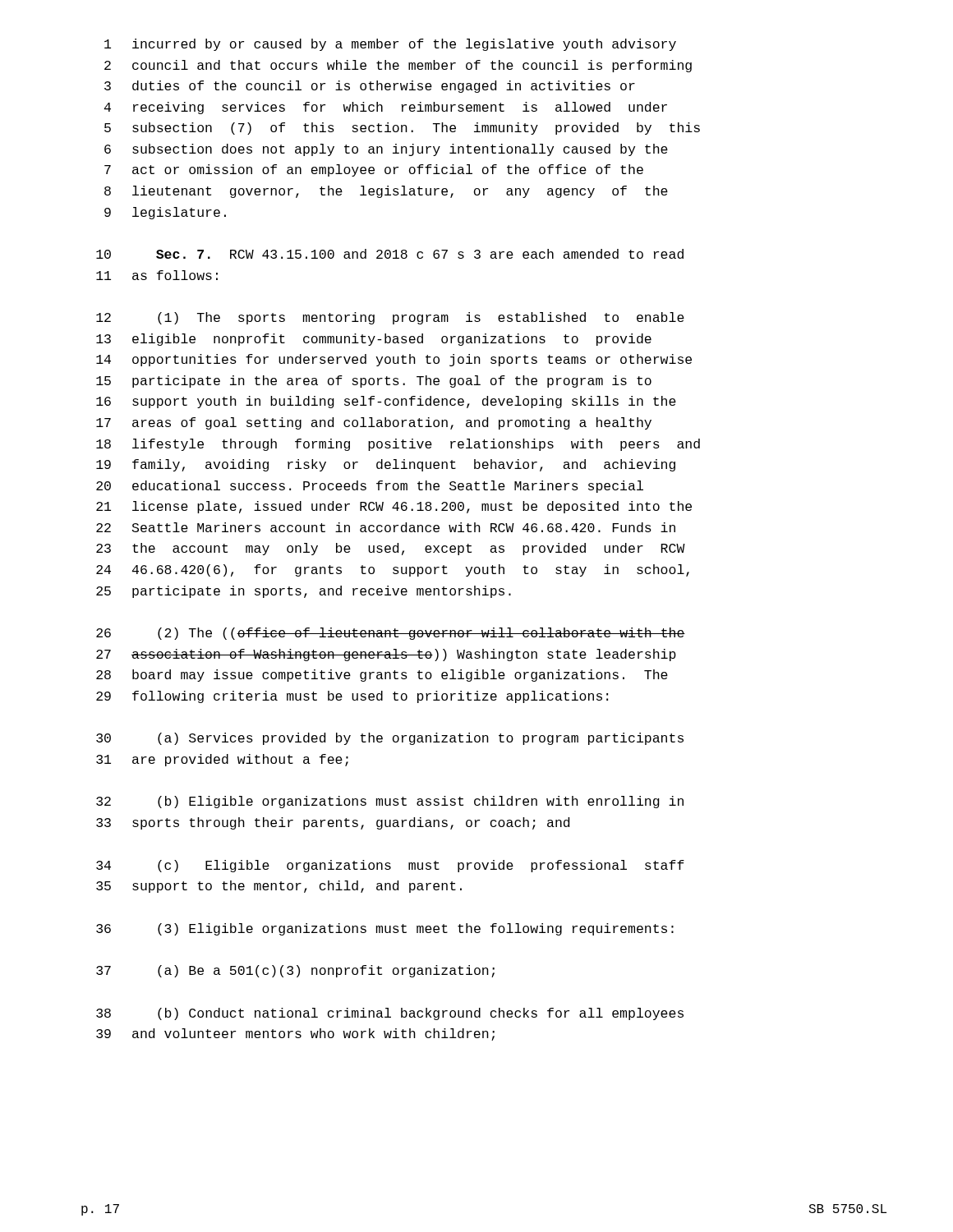
Task: Find the text block that reads "26 (2) The ((office of lieutenant governor"
Action: [484, 665]
